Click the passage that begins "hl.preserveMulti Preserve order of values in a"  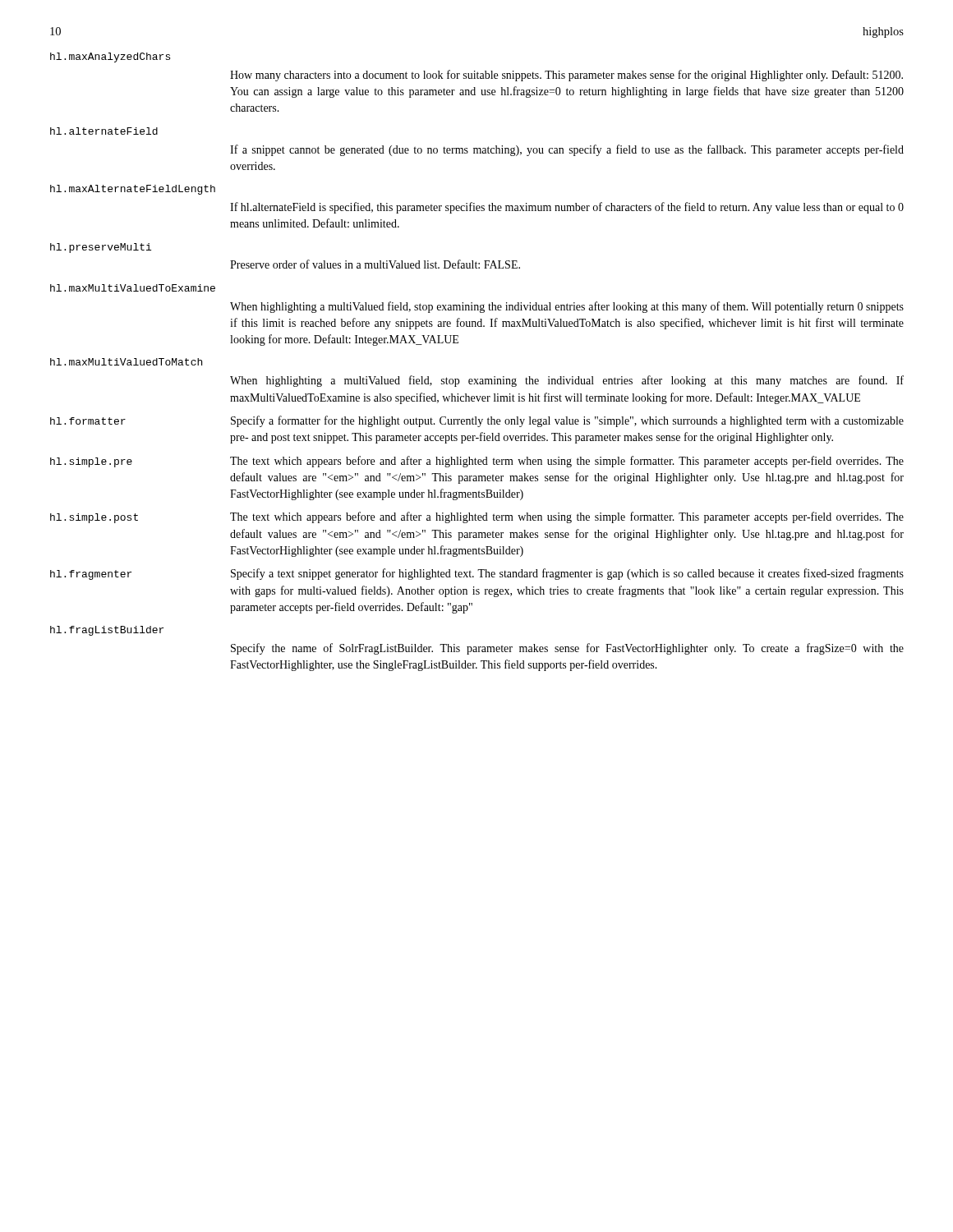[x=476, y=257]
